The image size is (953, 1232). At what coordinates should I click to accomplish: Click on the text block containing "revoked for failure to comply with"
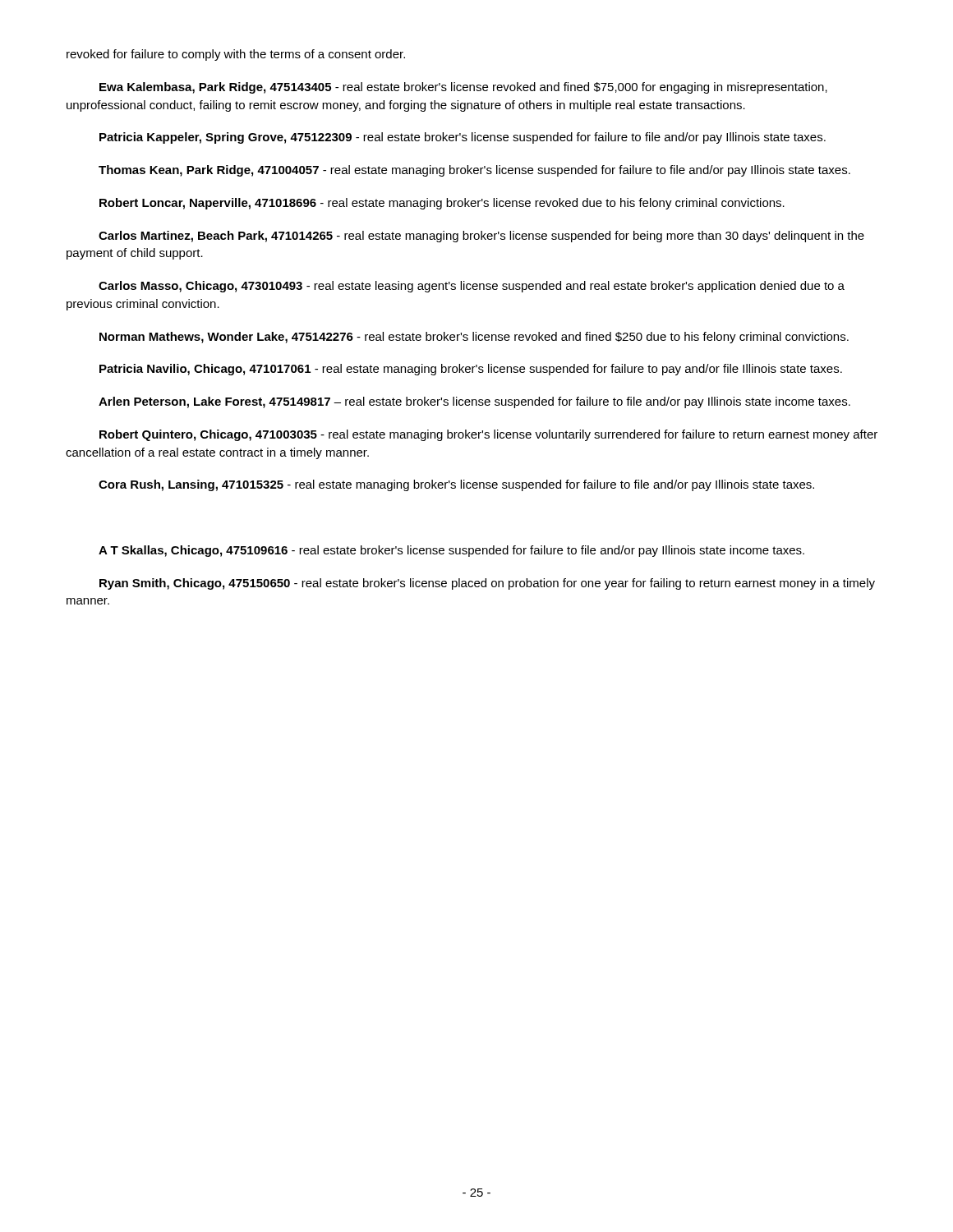(x=236, y=55)
